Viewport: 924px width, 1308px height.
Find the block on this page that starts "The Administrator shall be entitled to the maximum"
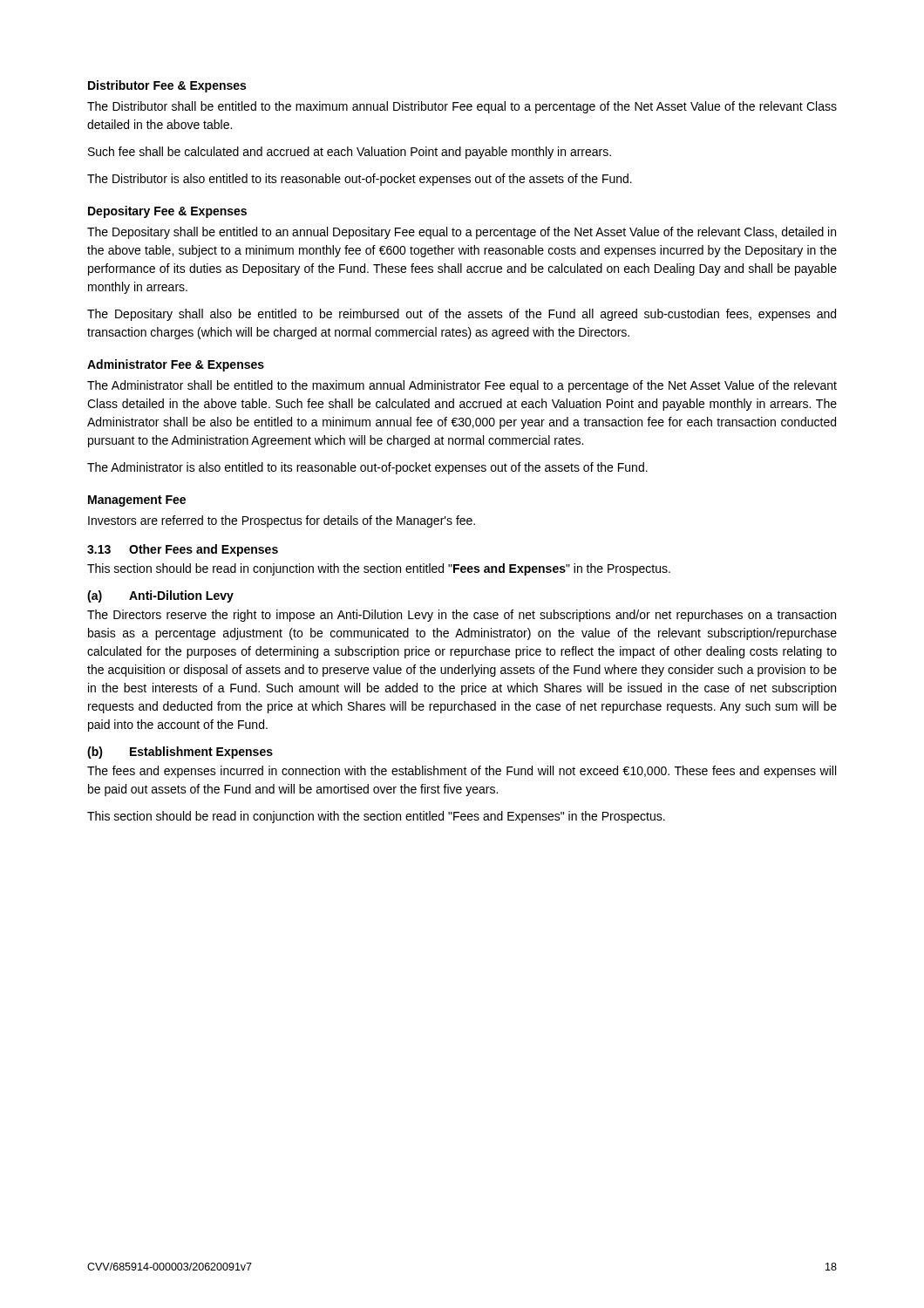[462, 413]
